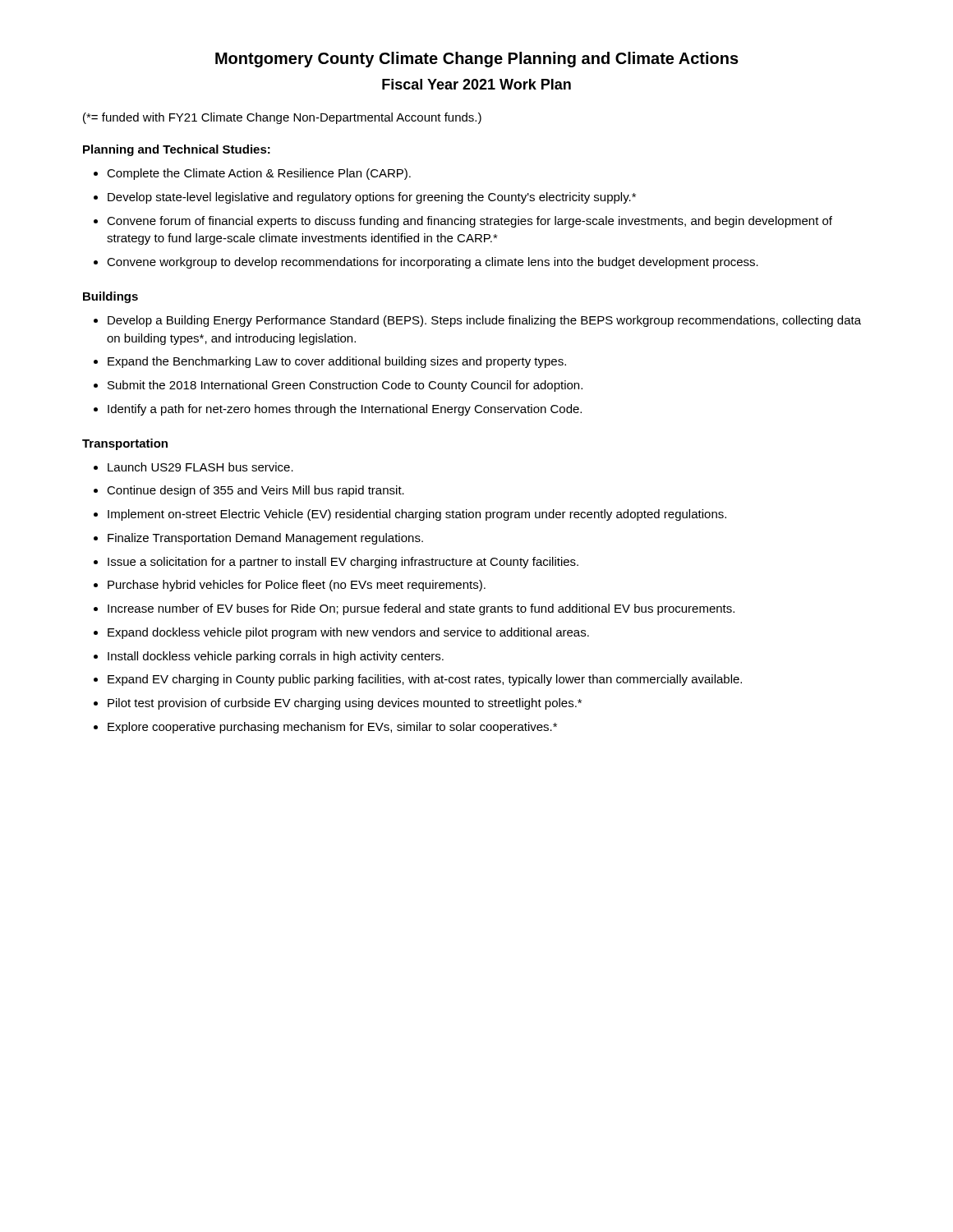The image size is (953, 1232).
Task: Point to the text starting "Finalize Transportation Demand Management regulations."
Action: (x=265, y=537)
